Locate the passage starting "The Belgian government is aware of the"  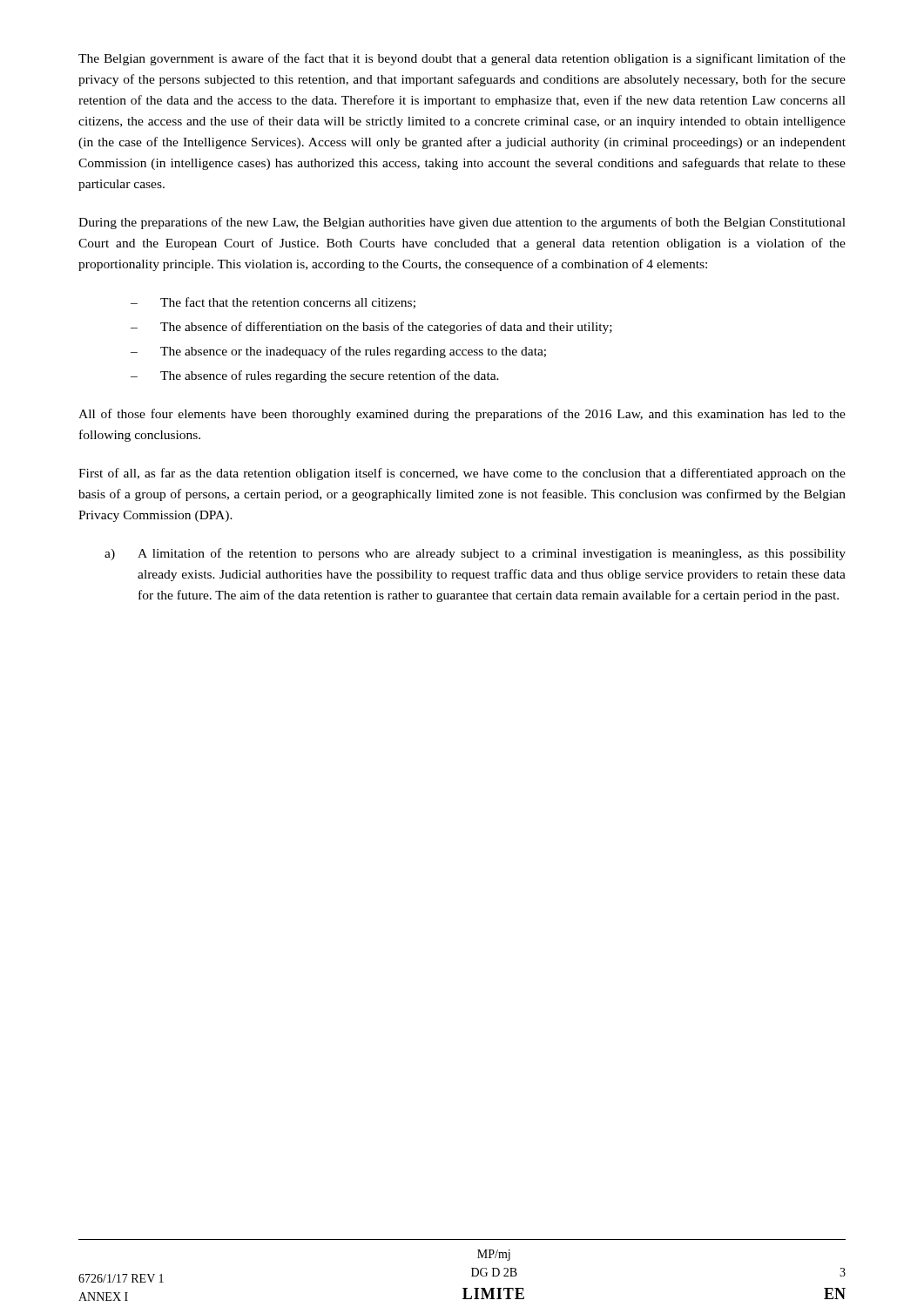tap(462, 121)
